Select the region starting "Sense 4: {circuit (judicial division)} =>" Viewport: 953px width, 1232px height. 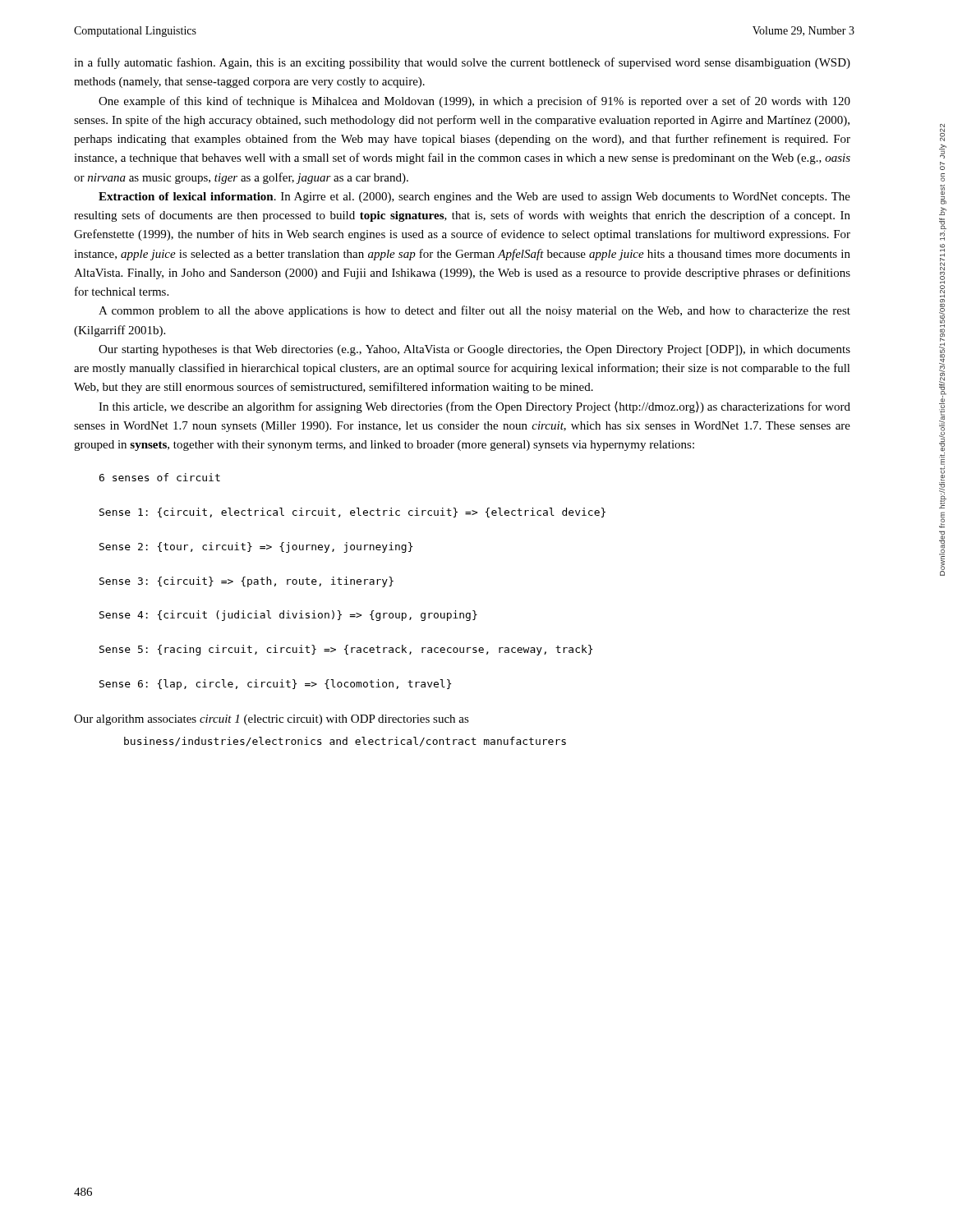[288, 615]
